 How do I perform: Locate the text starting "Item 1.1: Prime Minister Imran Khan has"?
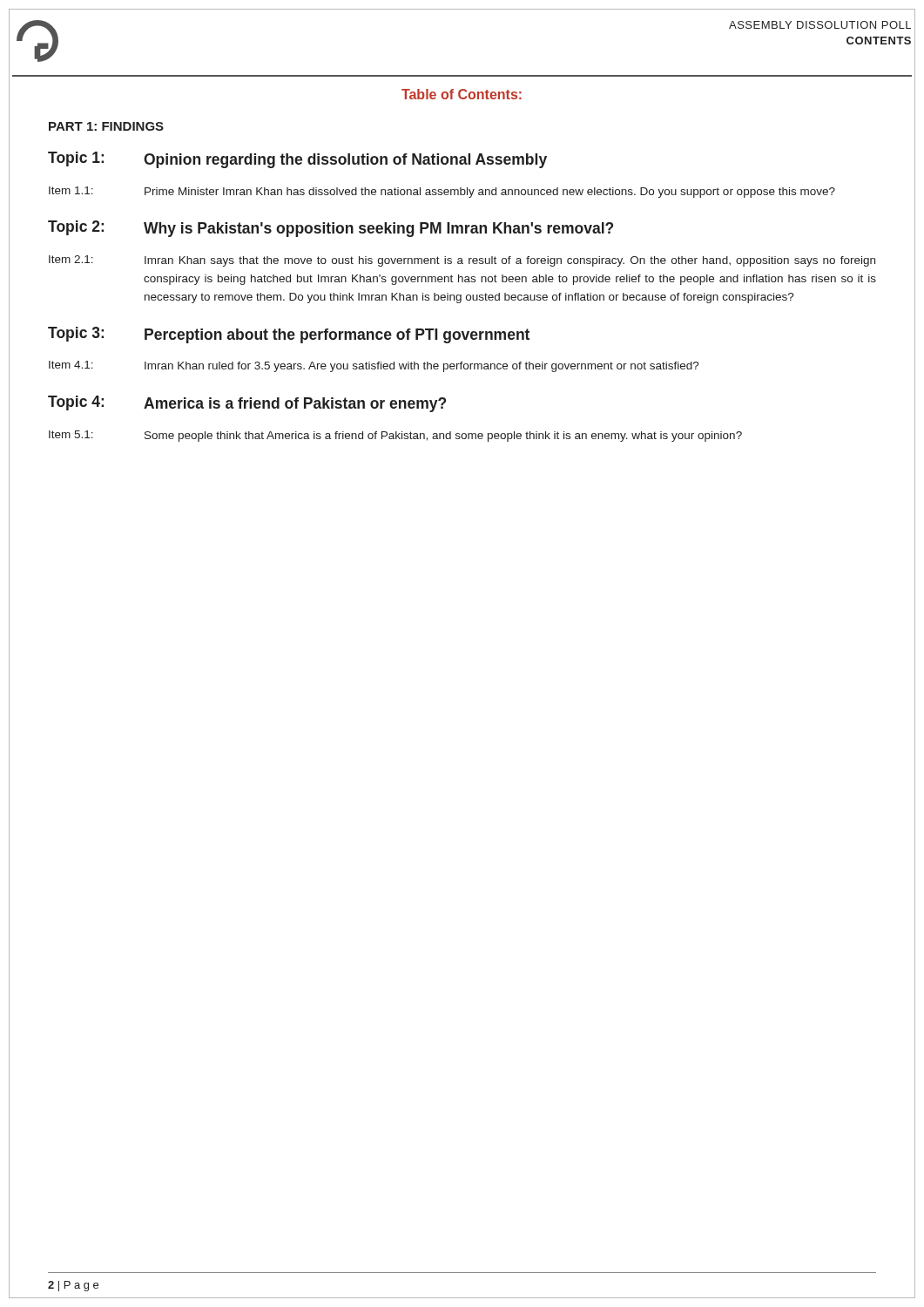pyautogui.click(x=462, y=192)
